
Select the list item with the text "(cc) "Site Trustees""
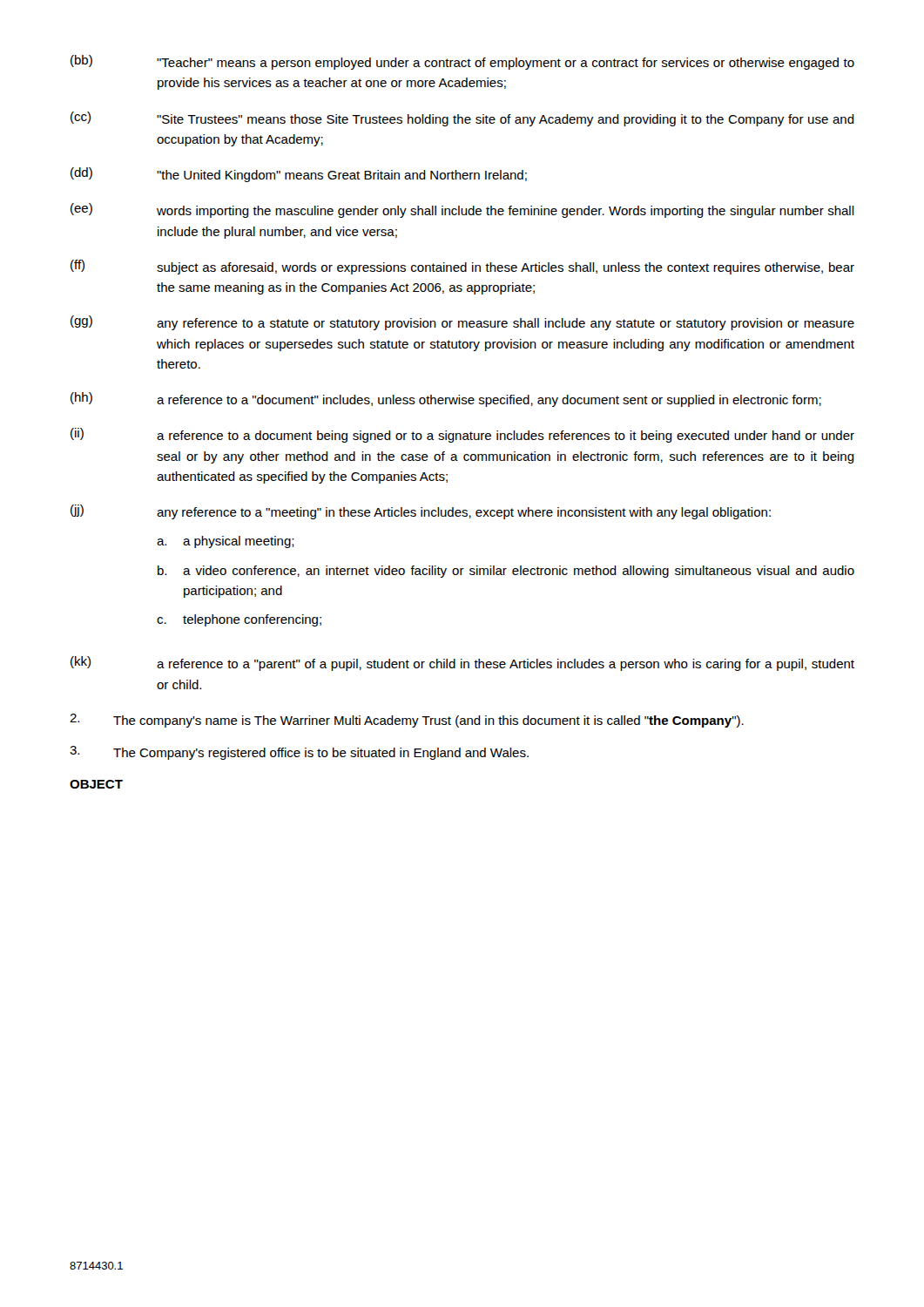(x=462, y=129)
